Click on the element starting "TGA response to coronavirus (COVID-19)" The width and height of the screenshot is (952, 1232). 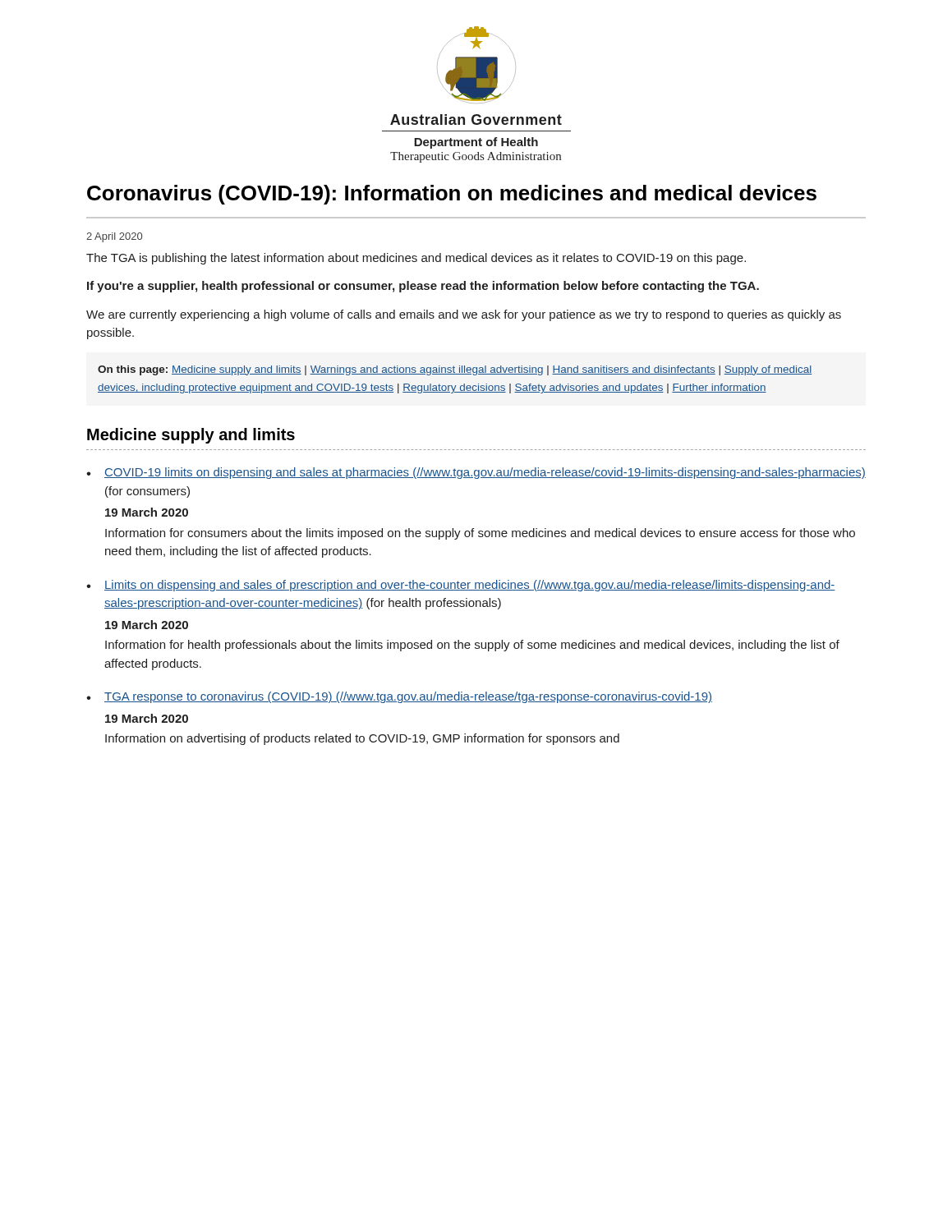[x=408, y=697]
